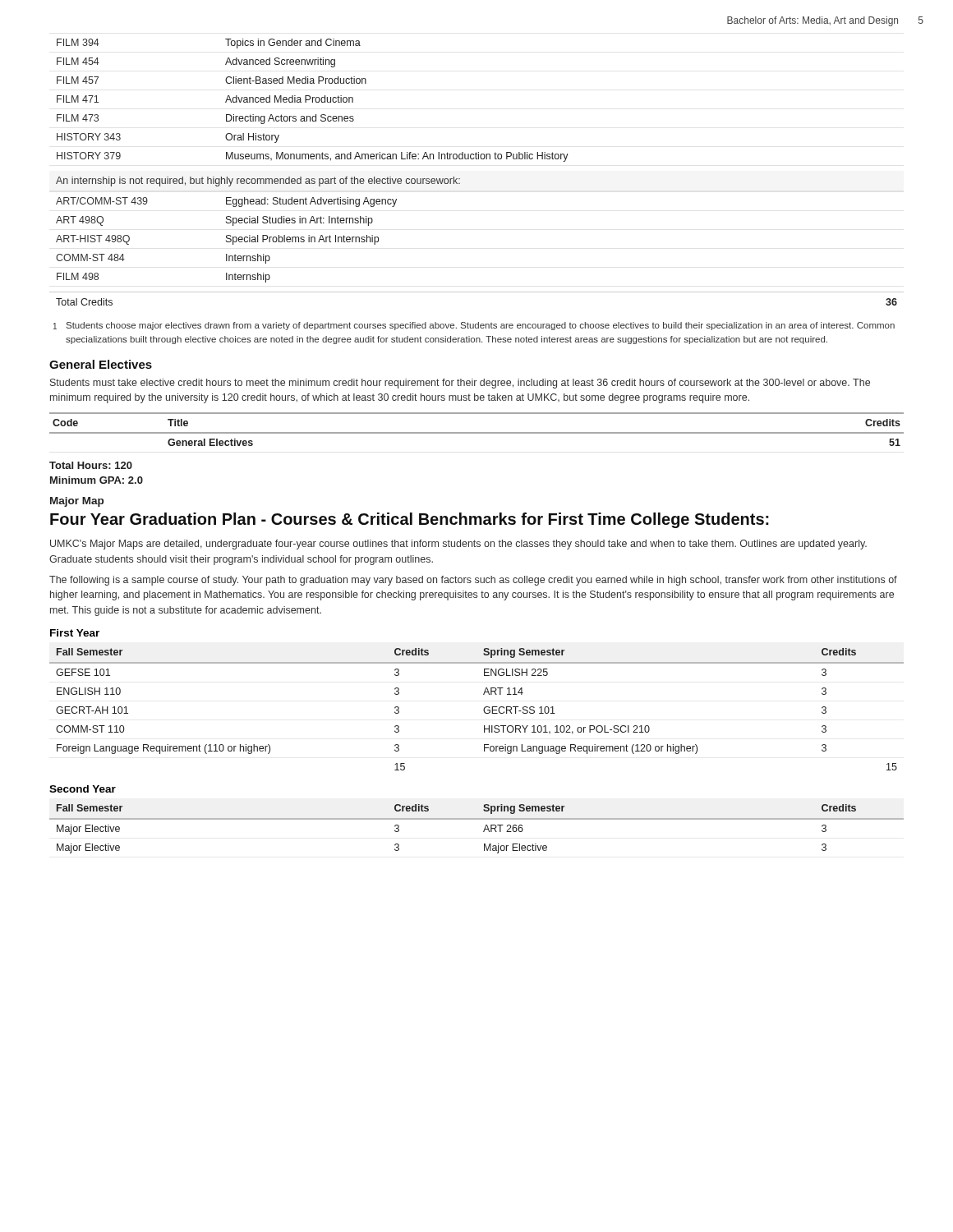Locate the region starting "UMKC's Major Maps are detailed, undergraduate four-year"

tap(458, 551)
